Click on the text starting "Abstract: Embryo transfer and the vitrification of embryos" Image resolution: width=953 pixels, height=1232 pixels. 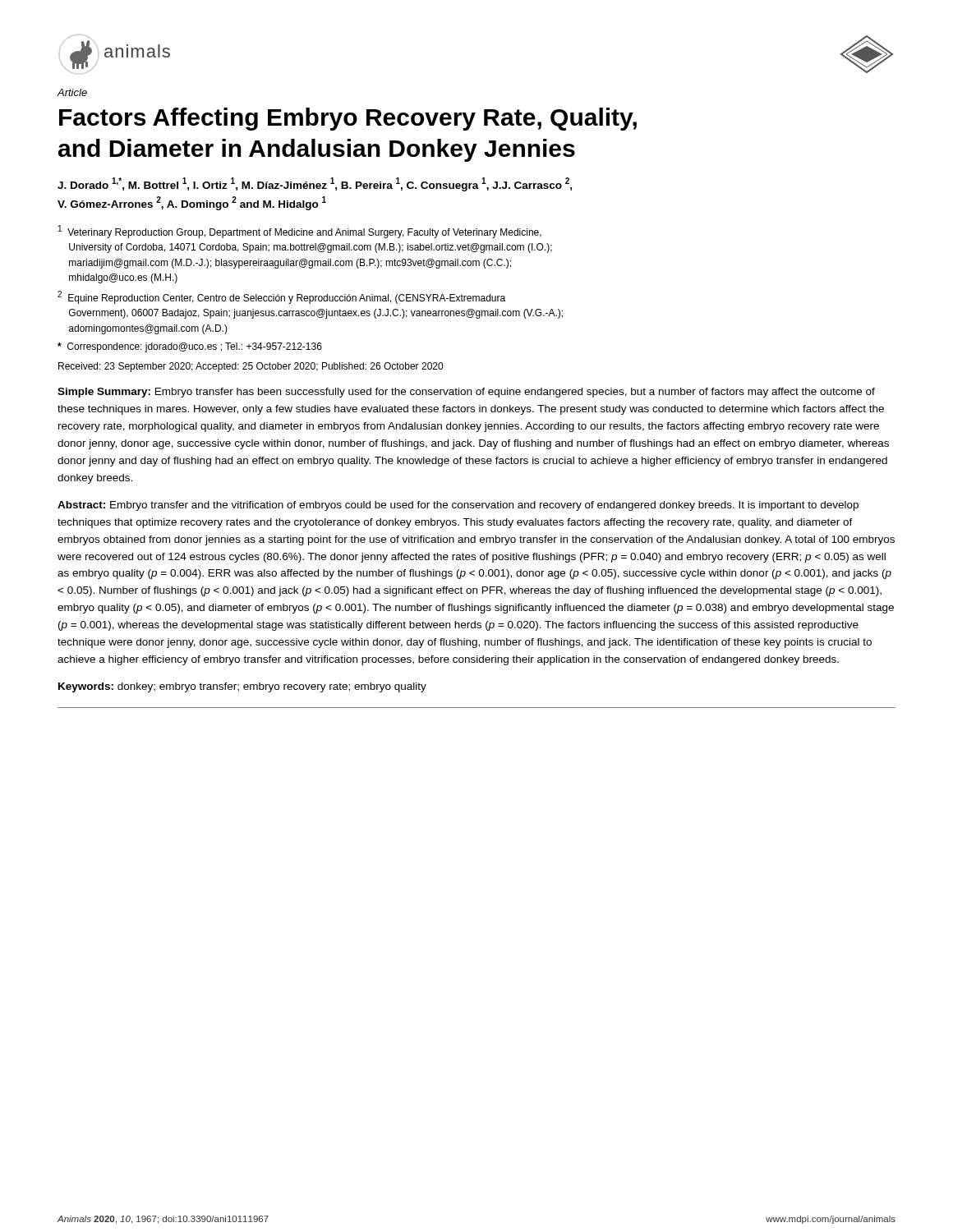point(476,582)
